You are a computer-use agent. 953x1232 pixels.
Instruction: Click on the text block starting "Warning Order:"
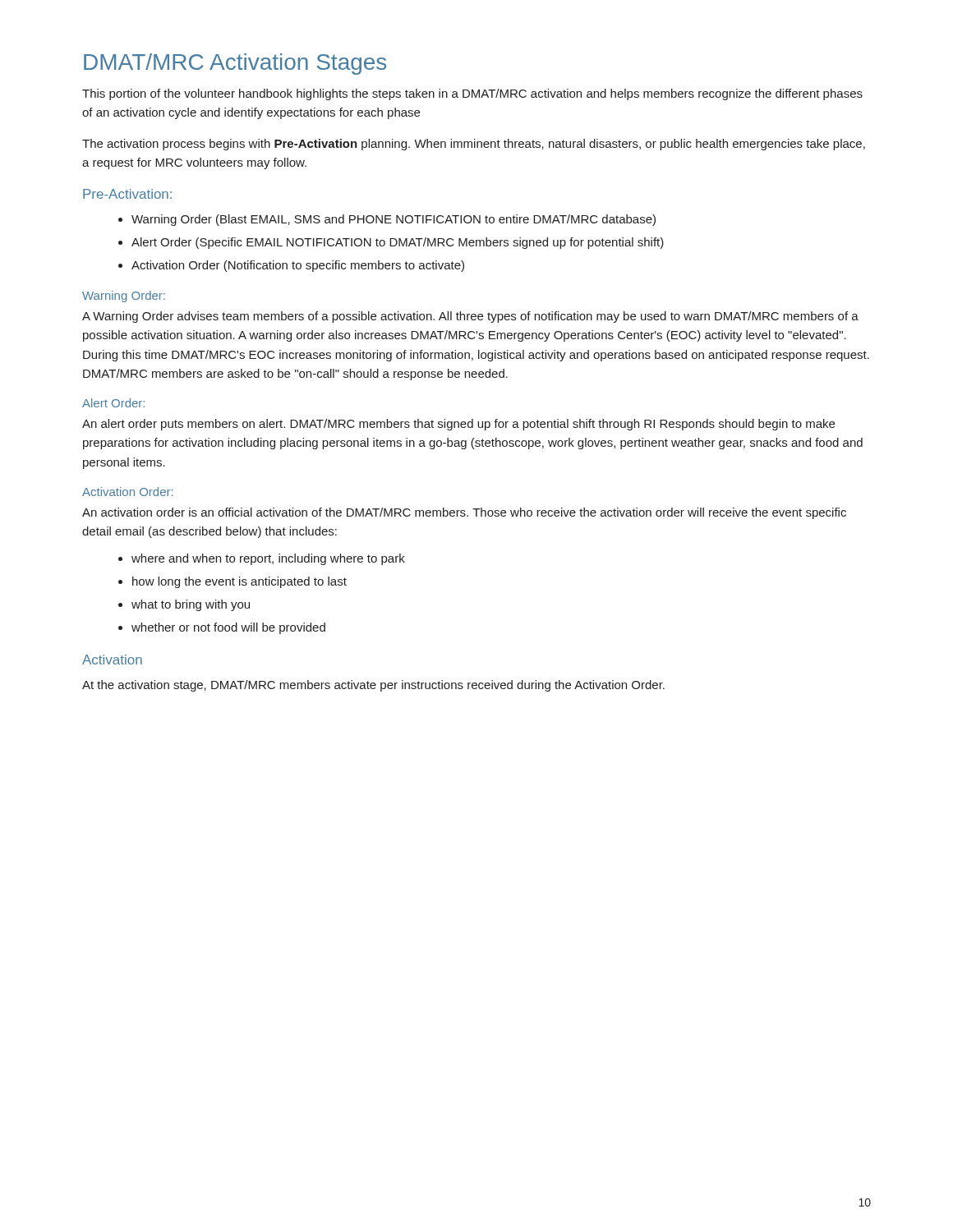click(x=124, y=297)
